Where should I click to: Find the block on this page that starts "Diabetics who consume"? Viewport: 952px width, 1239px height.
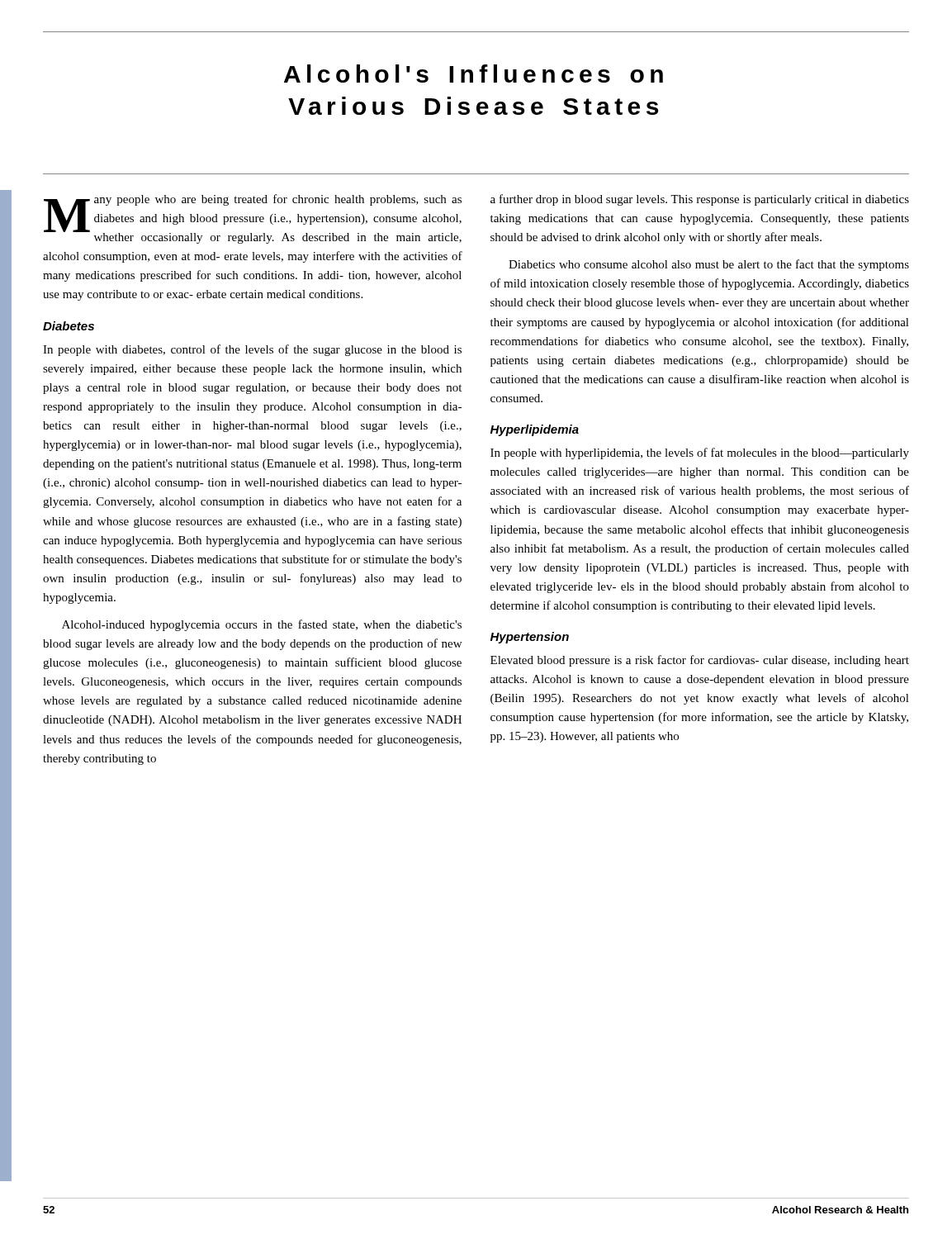point(700,331)
